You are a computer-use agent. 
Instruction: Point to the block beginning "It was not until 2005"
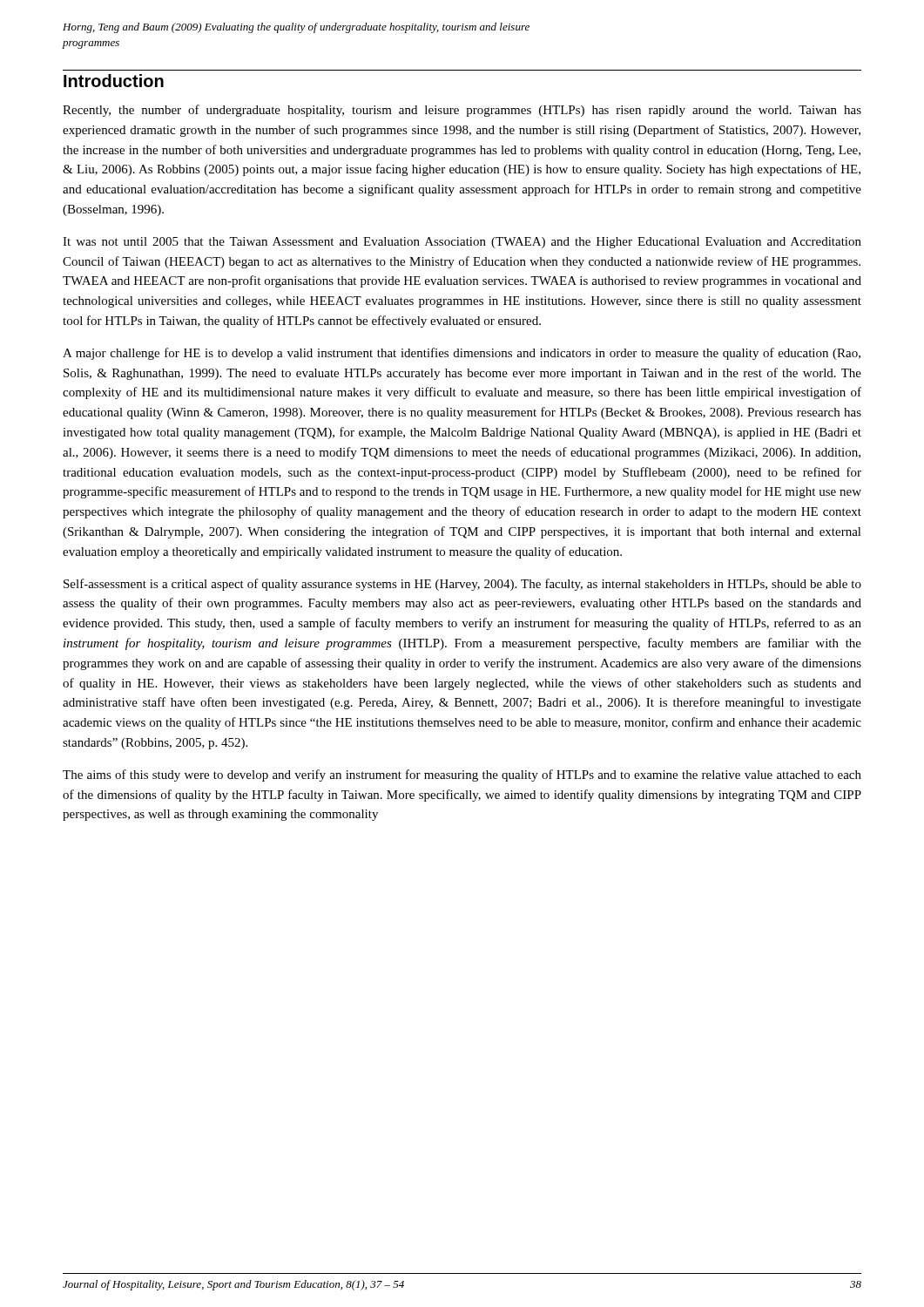click(x=462, y=281)
